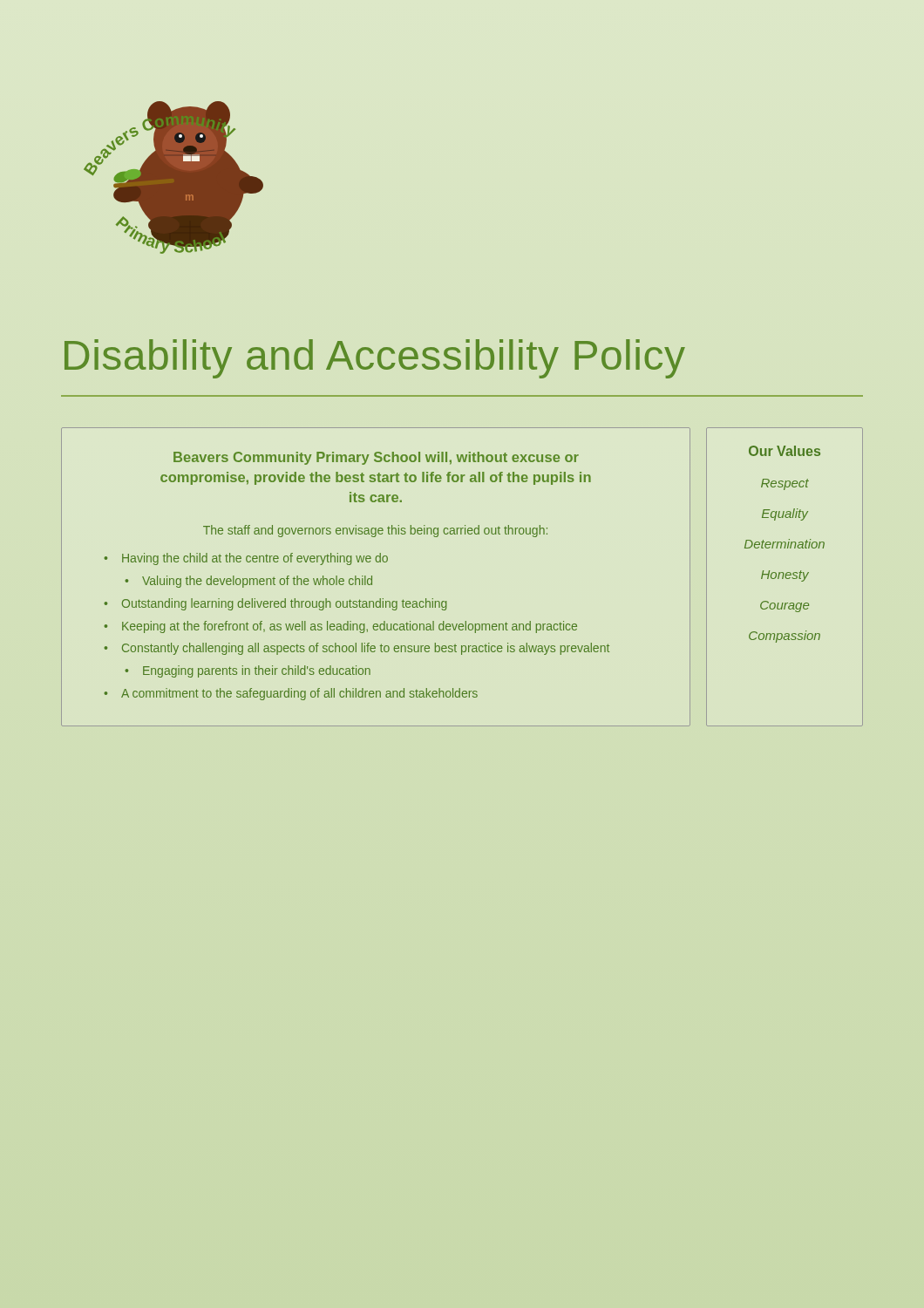Viewport: 924px width, 1308px height.
Task: Find the title that says "Disability and Accessibility Policy"
Action: click(x=462, y=355)
